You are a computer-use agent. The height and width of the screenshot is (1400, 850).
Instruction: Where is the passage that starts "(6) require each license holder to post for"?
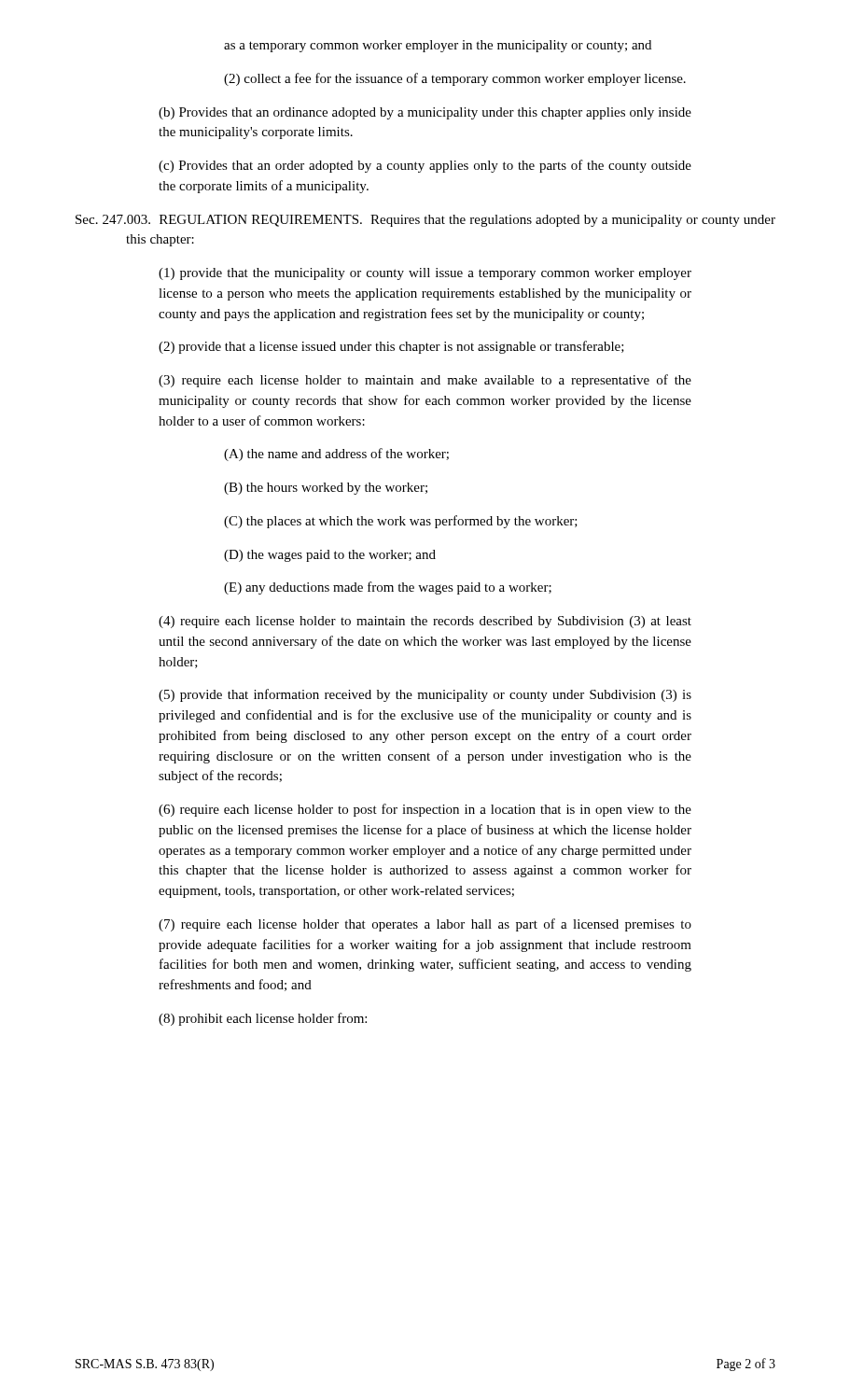(x=425, y=850)
